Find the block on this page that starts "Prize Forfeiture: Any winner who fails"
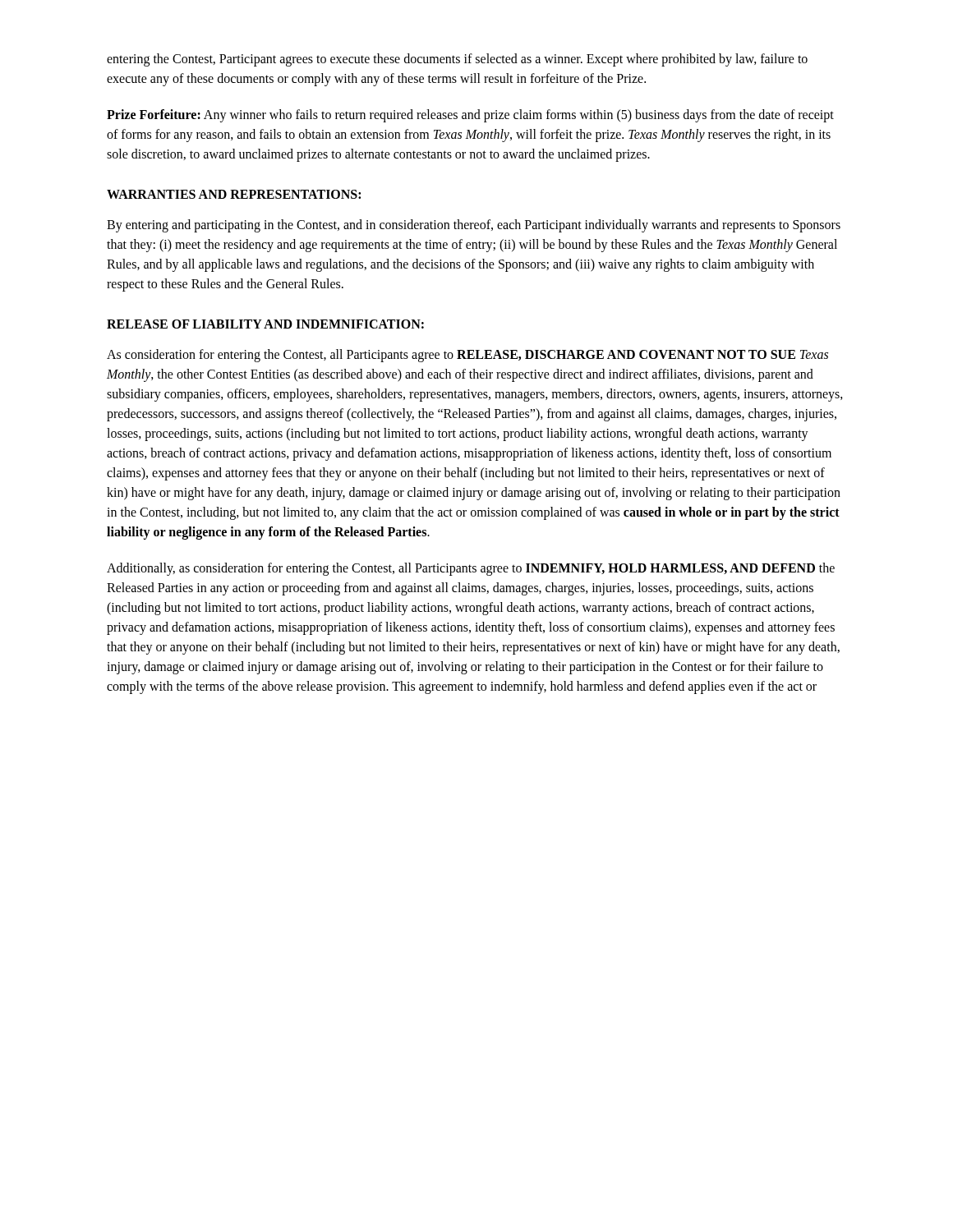Screen dimensions: 1232x953 (470, 134)
